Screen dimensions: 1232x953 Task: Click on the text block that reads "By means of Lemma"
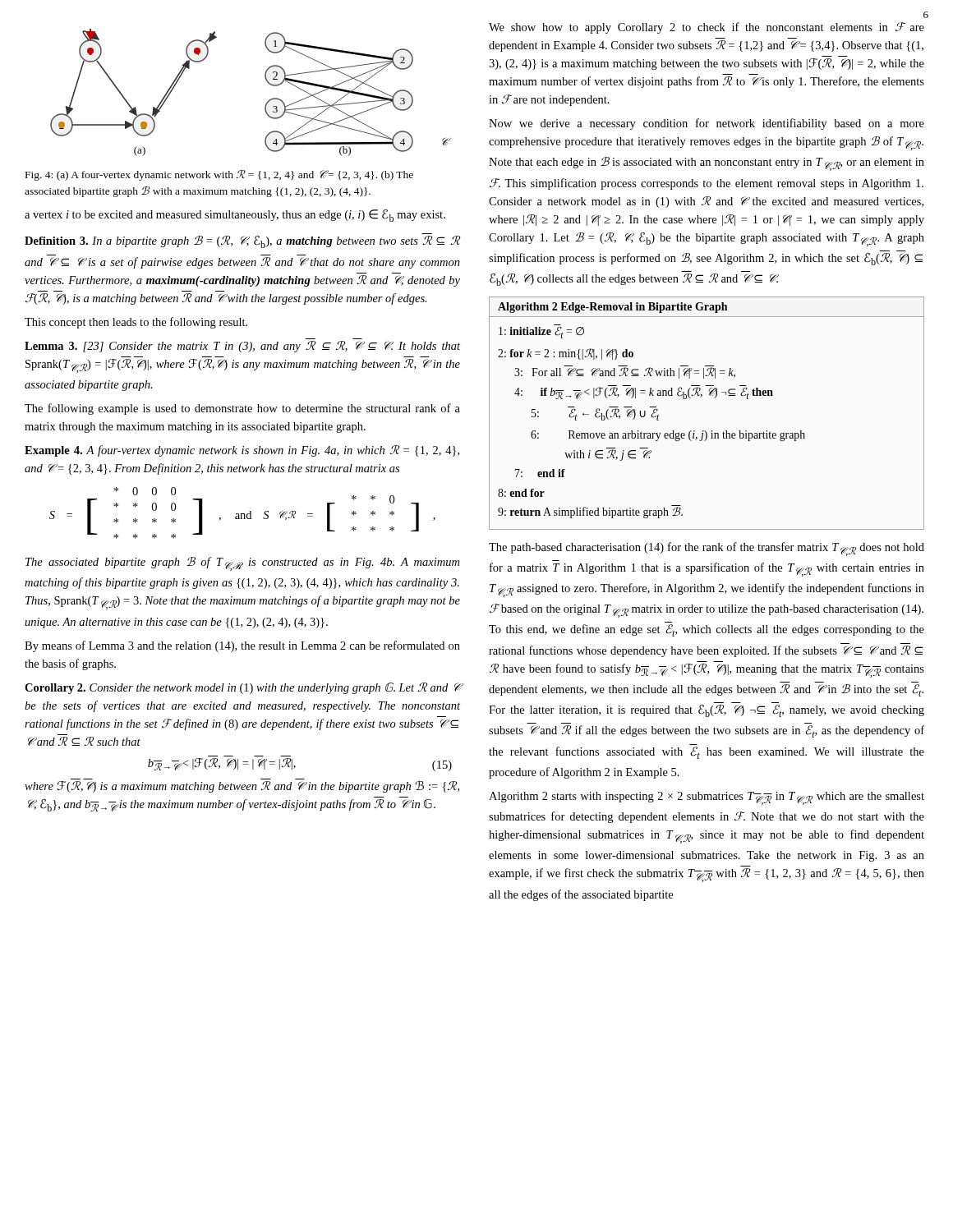(242, 654)
